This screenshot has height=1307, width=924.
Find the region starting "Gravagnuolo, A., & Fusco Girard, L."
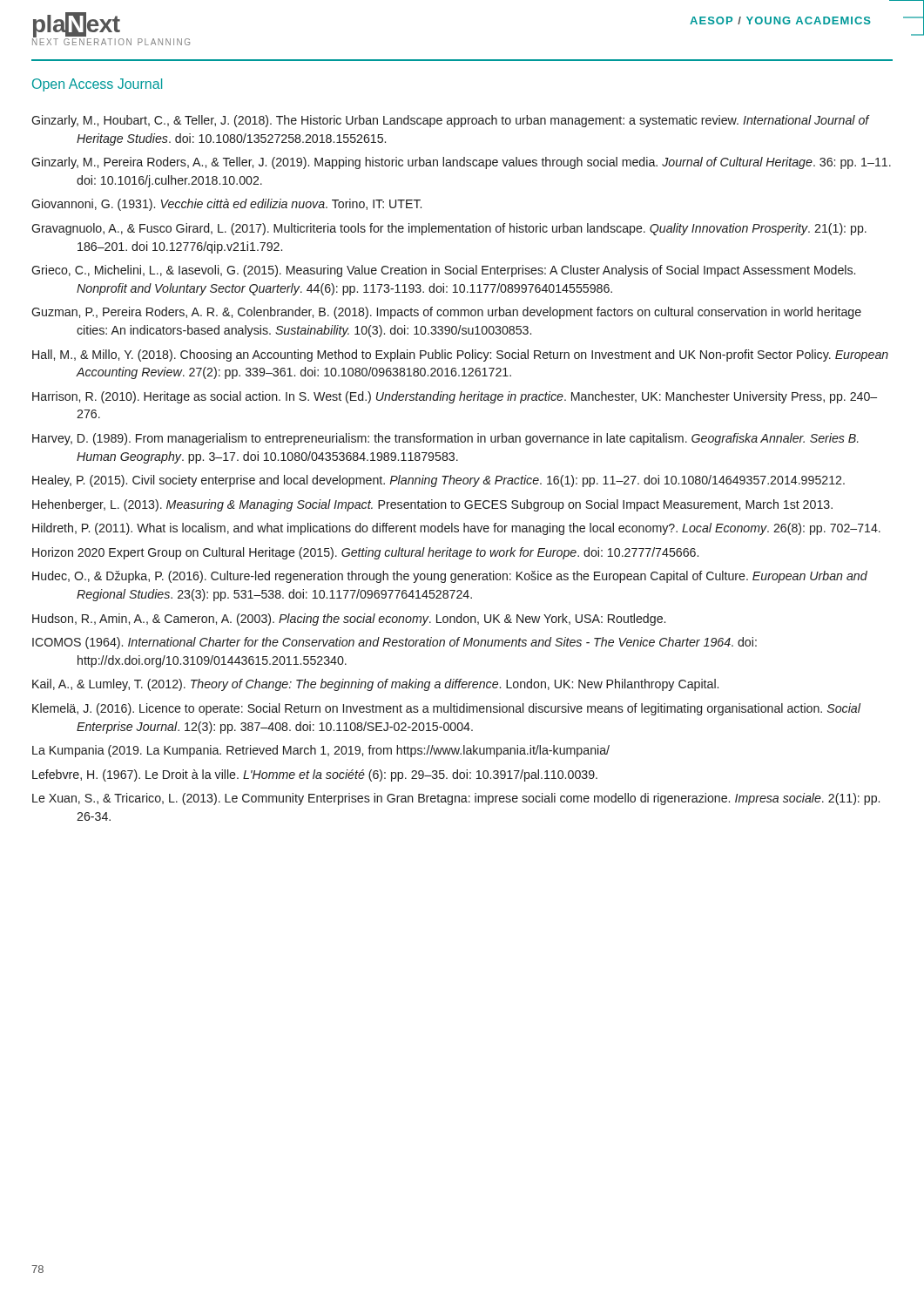449,237
